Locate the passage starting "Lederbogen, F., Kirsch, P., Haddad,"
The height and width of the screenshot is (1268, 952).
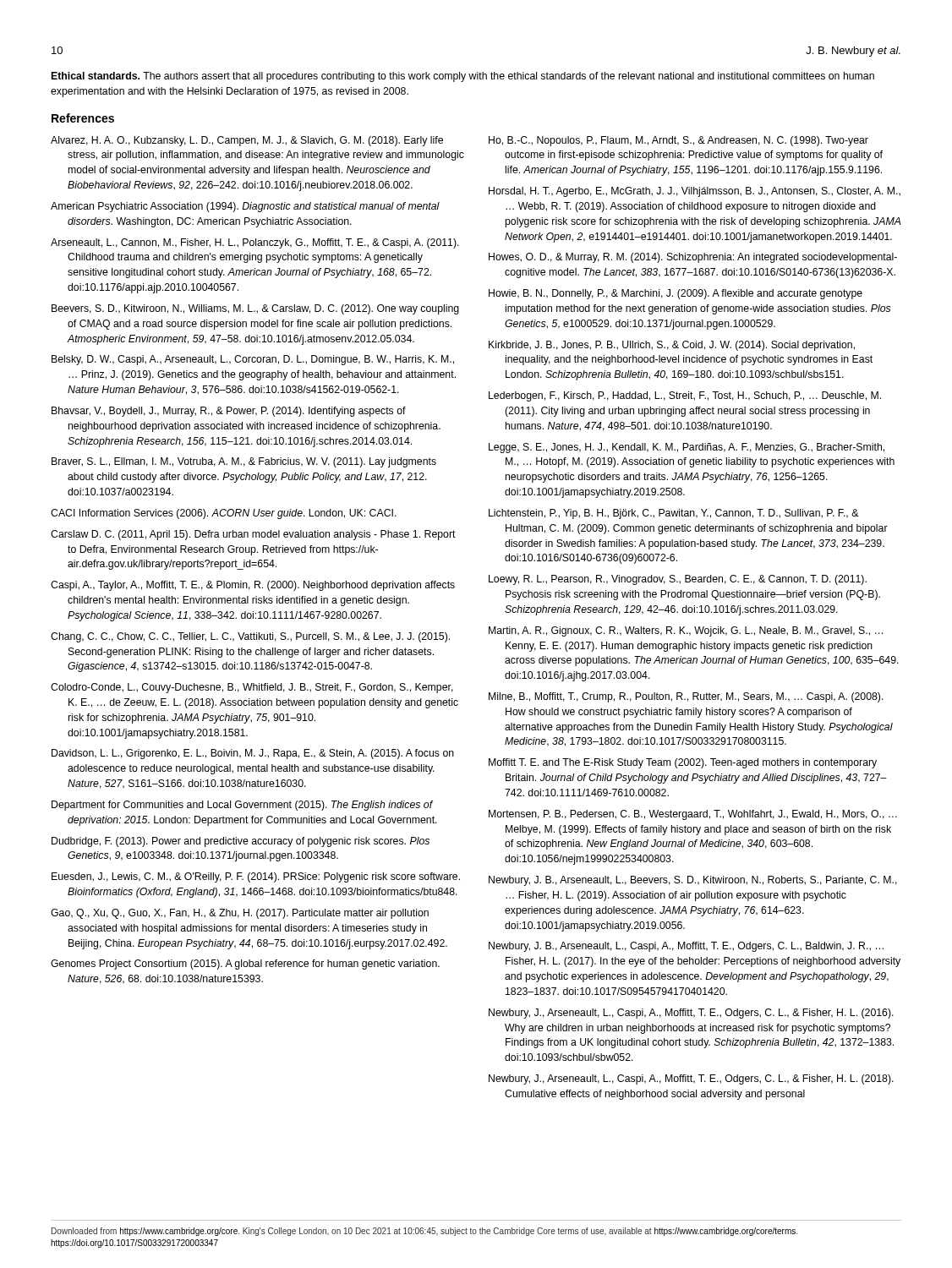coord(685,411)
